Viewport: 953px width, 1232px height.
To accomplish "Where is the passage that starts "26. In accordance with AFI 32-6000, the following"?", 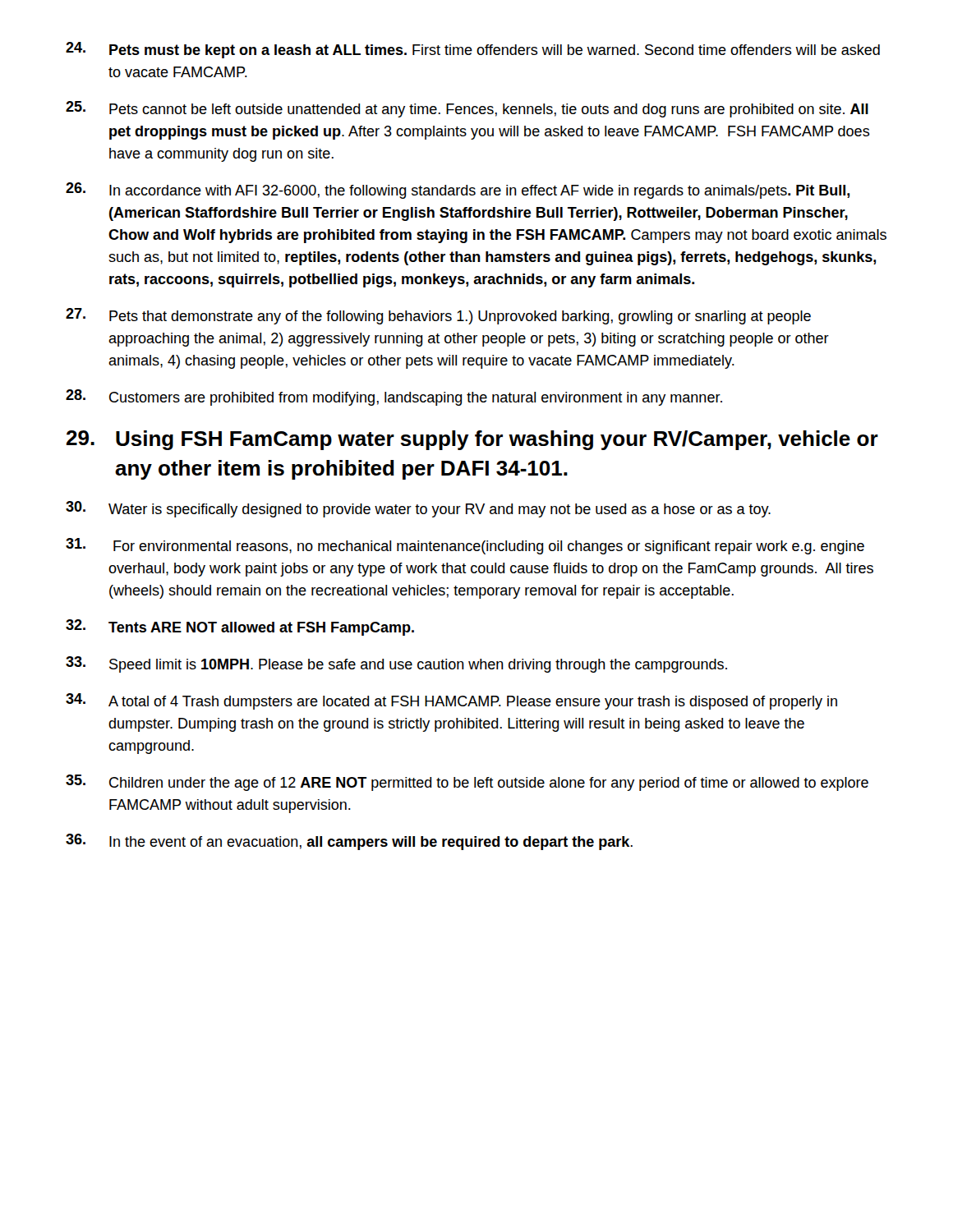I will [476, 235].
